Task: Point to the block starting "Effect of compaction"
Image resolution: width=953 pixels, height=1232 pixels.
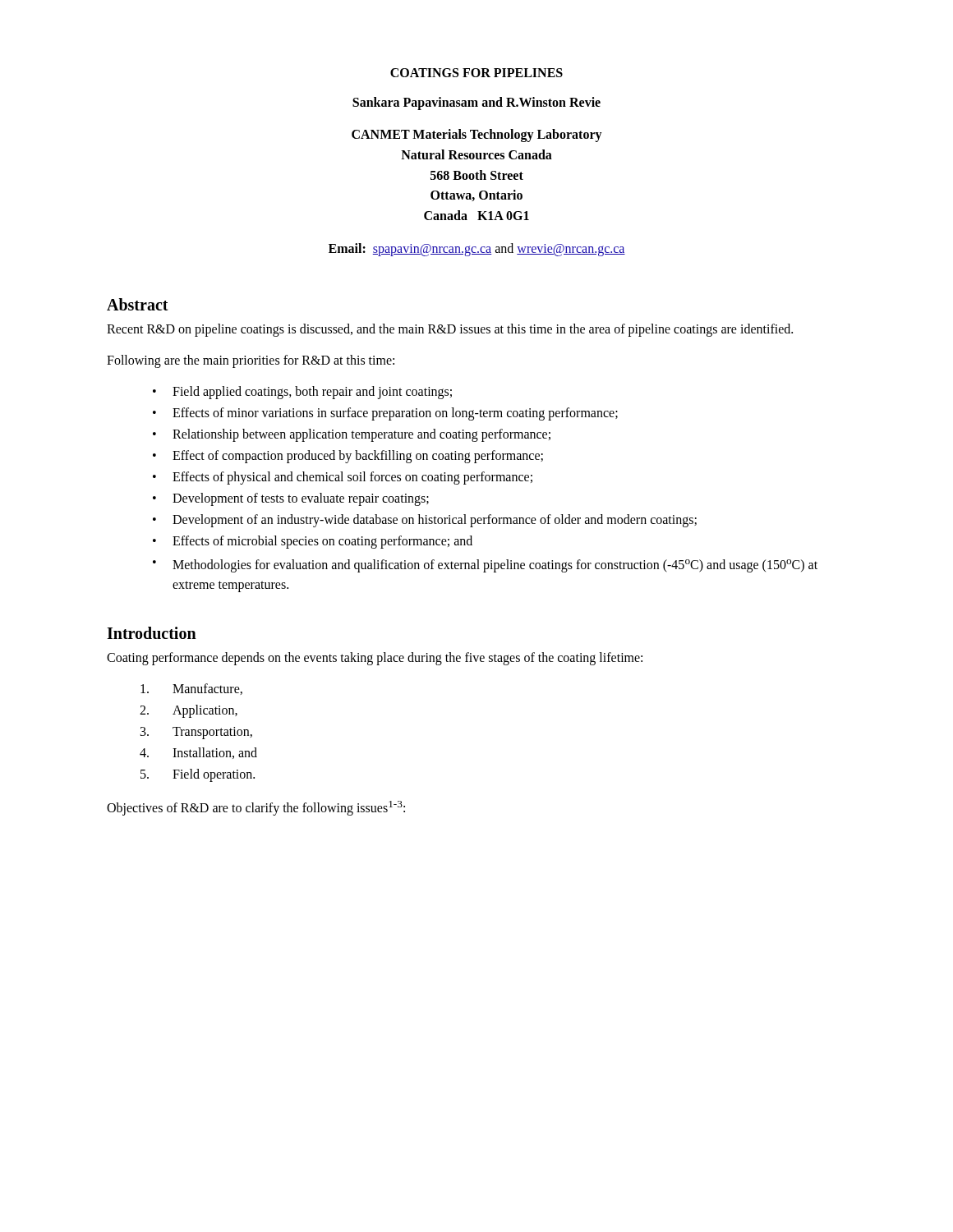Action: tap(358, 455)
